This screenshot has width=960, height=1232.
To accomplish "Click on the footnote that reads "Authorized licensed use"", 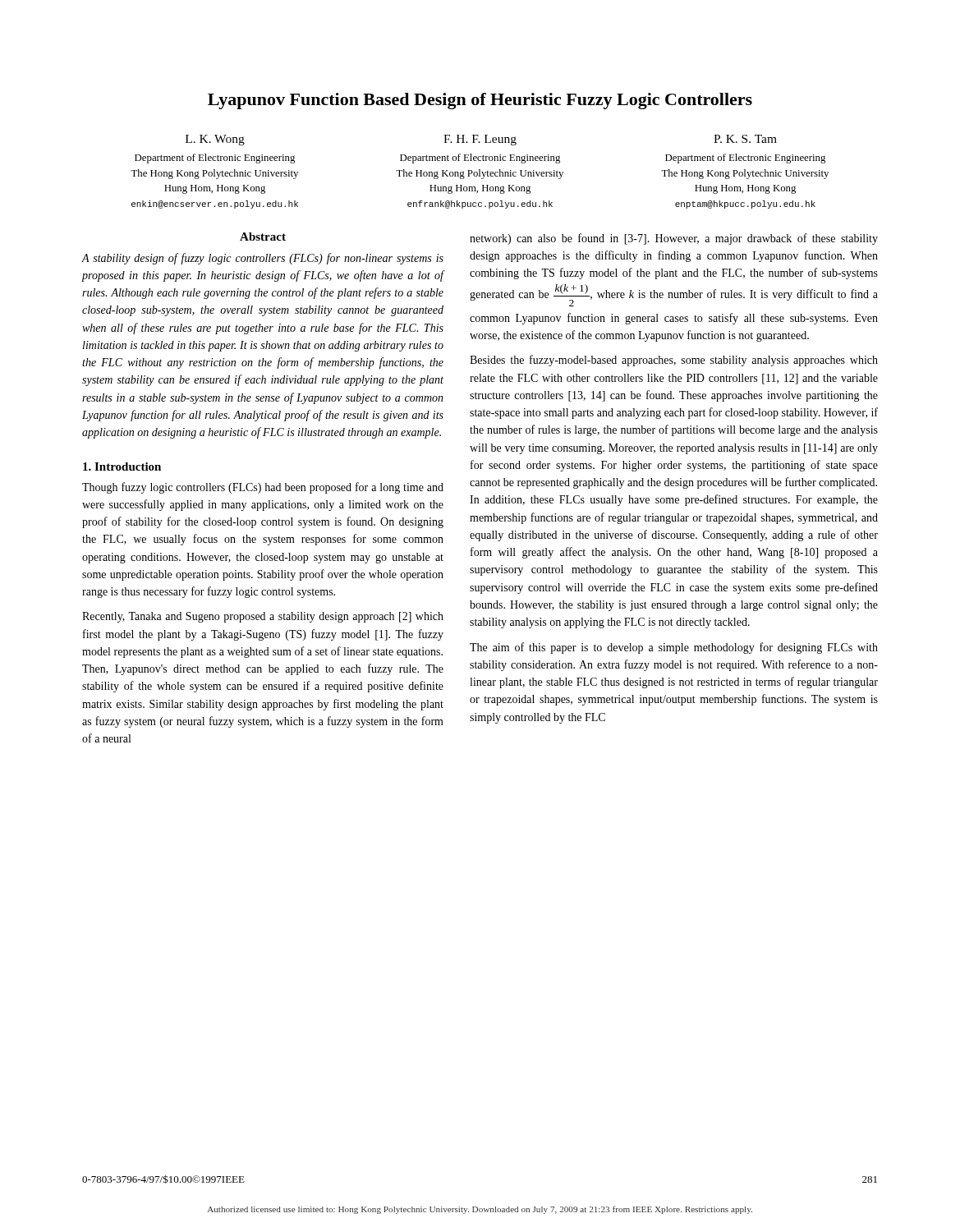I will (480, 1209).
